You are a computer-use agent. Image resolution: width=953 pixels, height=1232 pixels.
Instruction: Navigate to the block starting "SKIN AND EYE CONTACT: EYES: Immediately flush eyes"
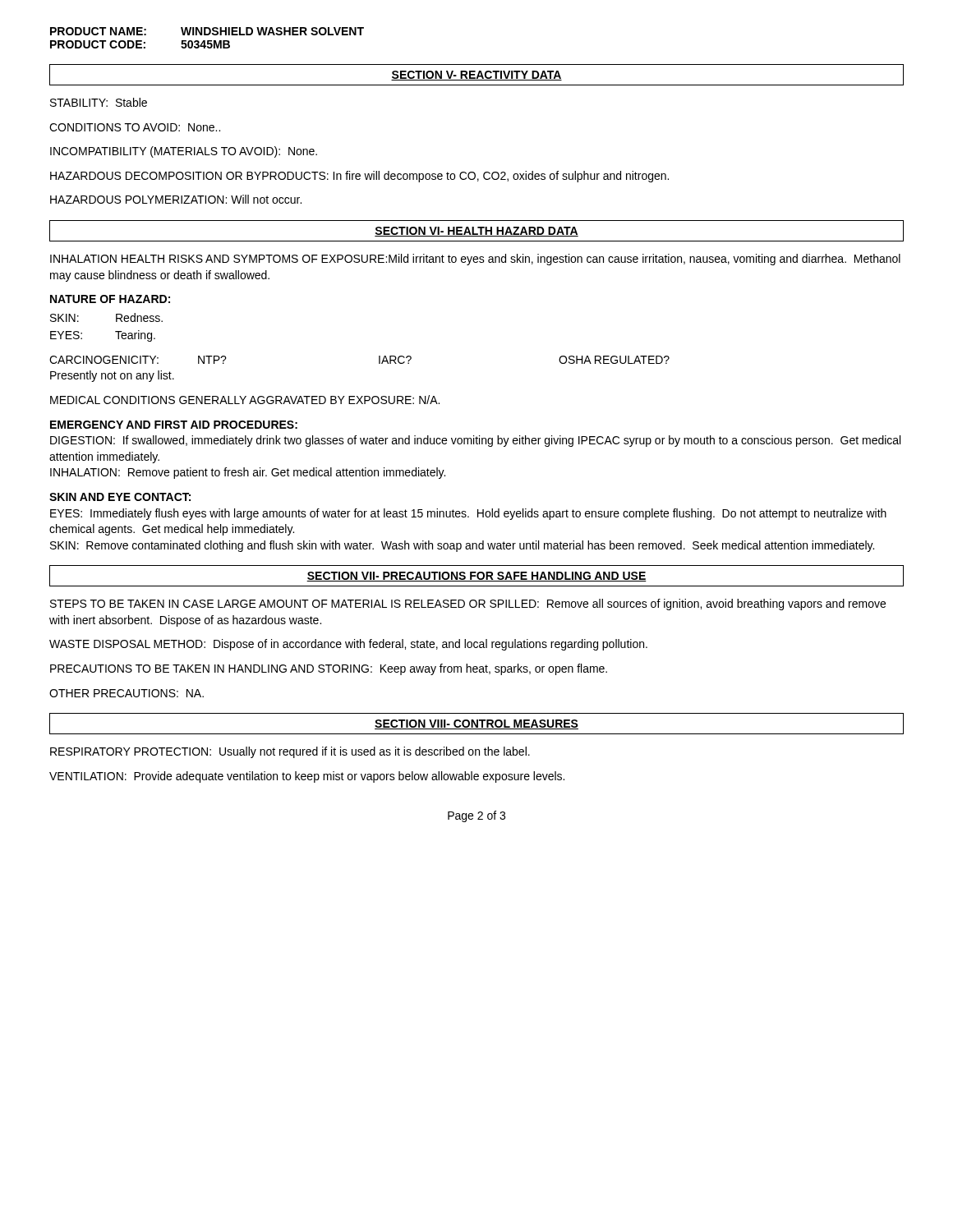pos(476,522)
